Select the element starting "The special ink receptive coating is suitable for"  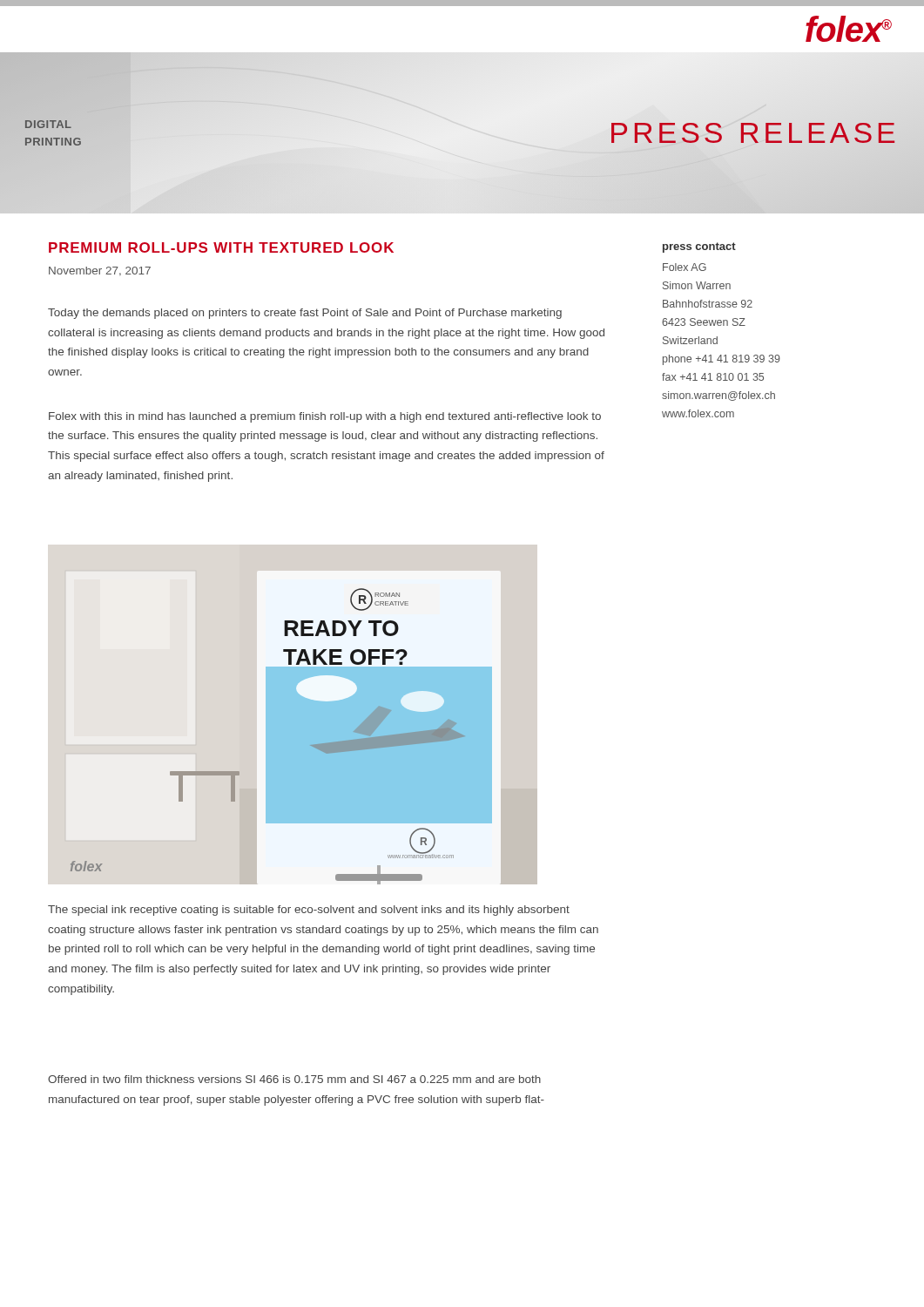323,949
